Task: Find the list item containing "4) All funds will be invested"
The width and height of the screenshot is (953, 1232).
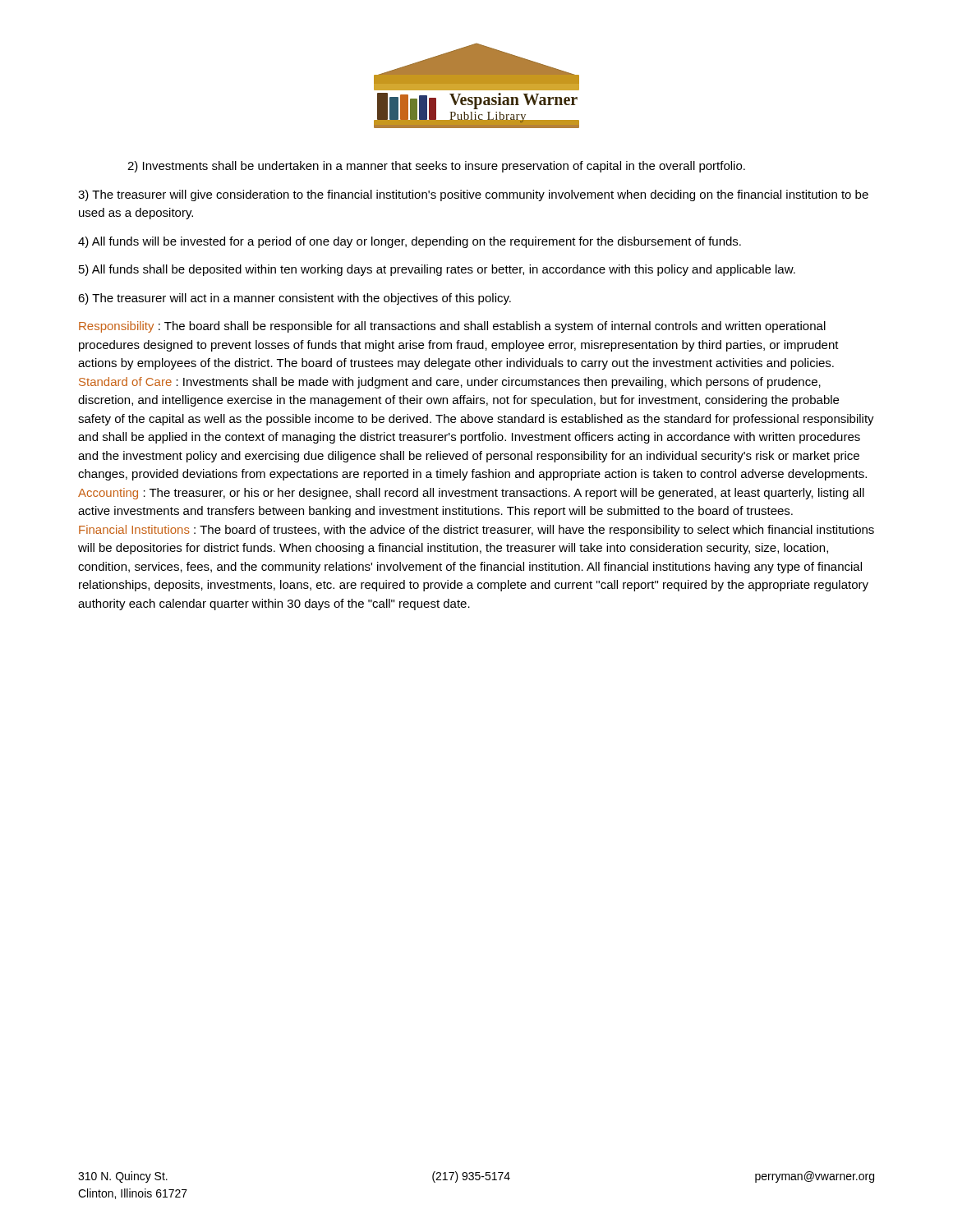Action: pos(410,241)
